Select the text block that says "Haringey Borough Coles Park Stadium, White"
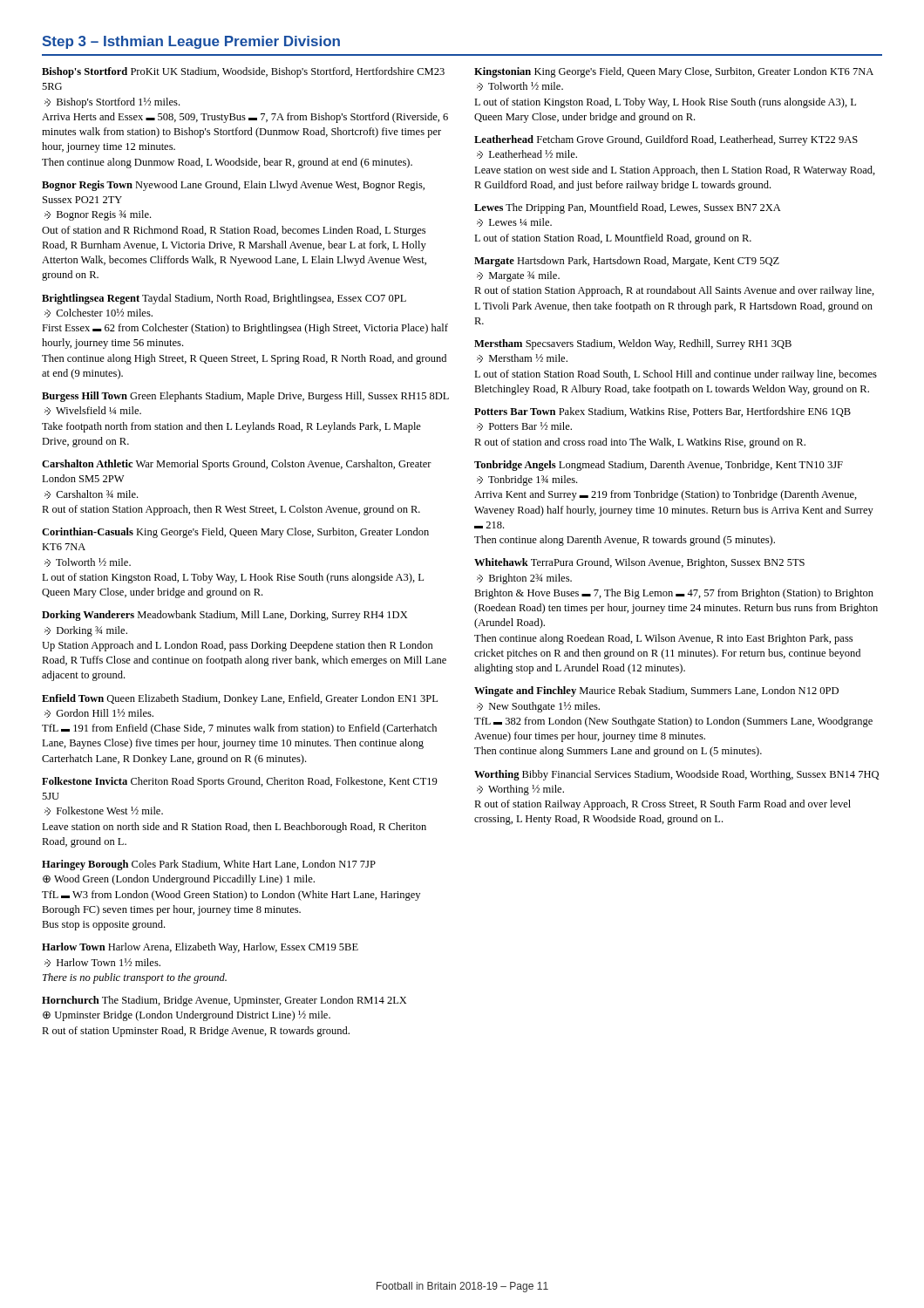This screenshot has width=924, height=1308. pyautogui.click(x=246, y=895)
